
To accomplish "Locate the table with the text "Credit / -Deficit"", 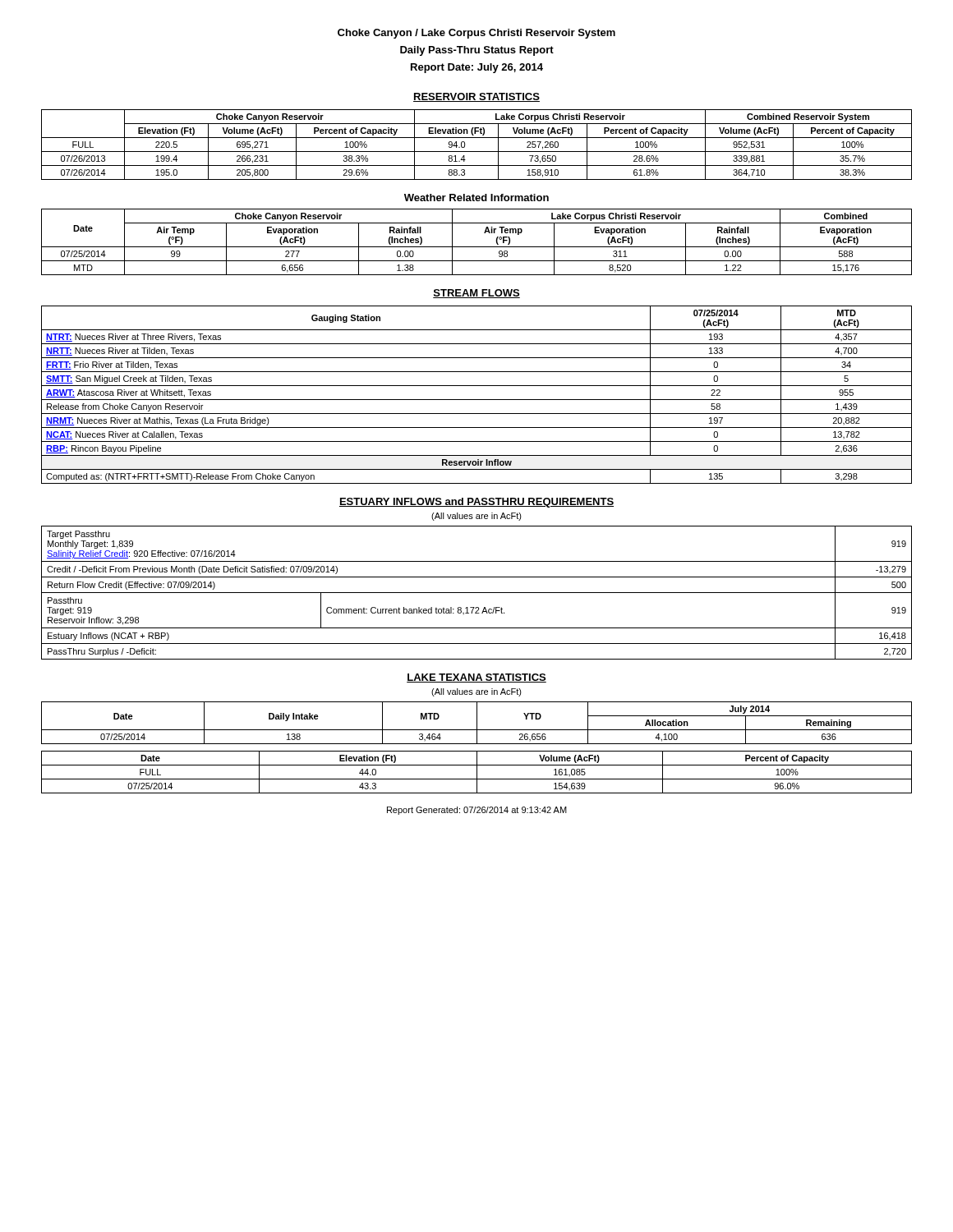I will tap(476, 593).
